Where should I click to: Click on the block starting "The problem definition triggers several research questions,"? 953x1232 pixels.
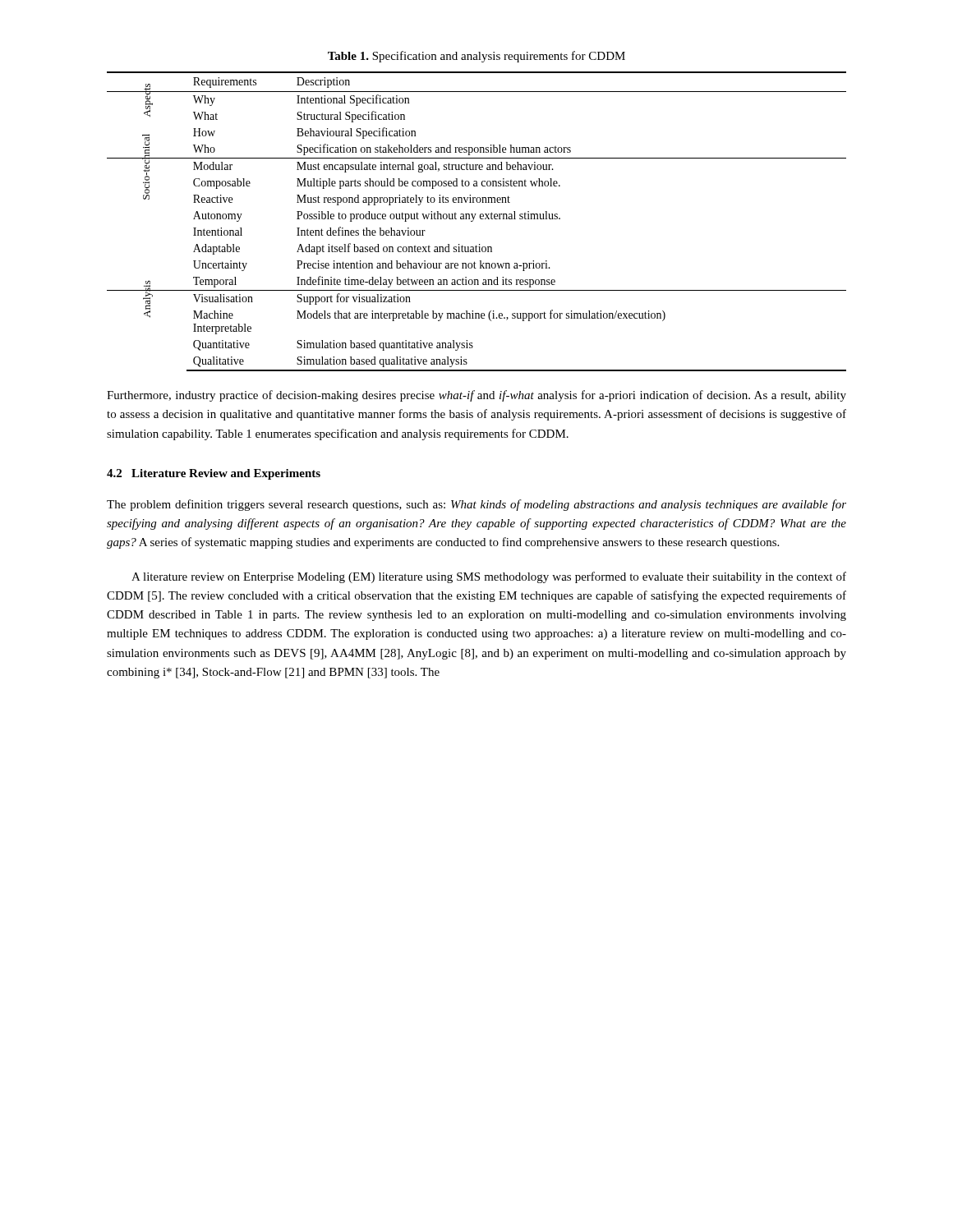pyautogui.click(x=476, y=523)
